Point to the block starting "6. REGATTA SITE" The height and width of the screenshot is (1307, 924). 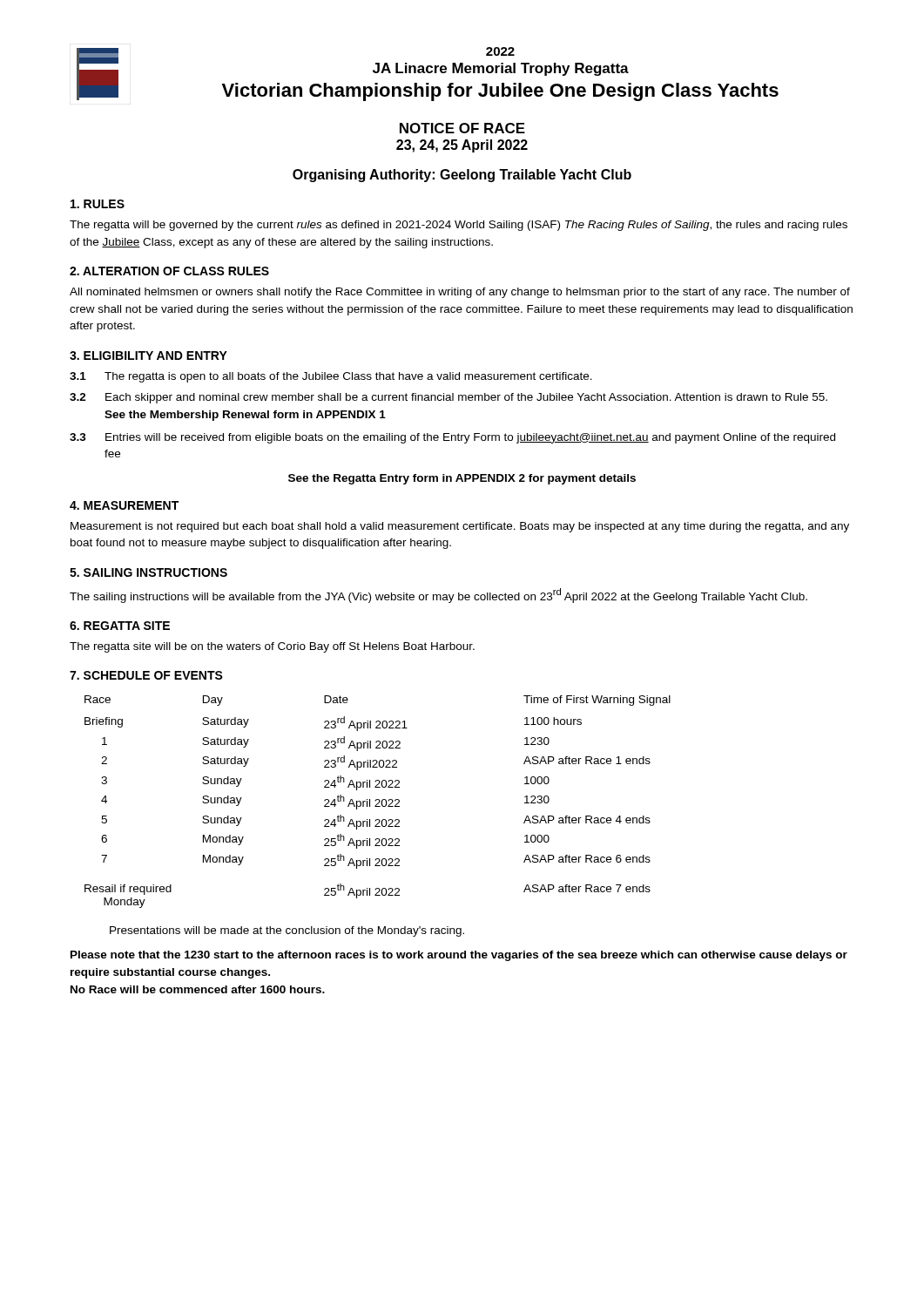pyautogui.click(x=120, y=625)
